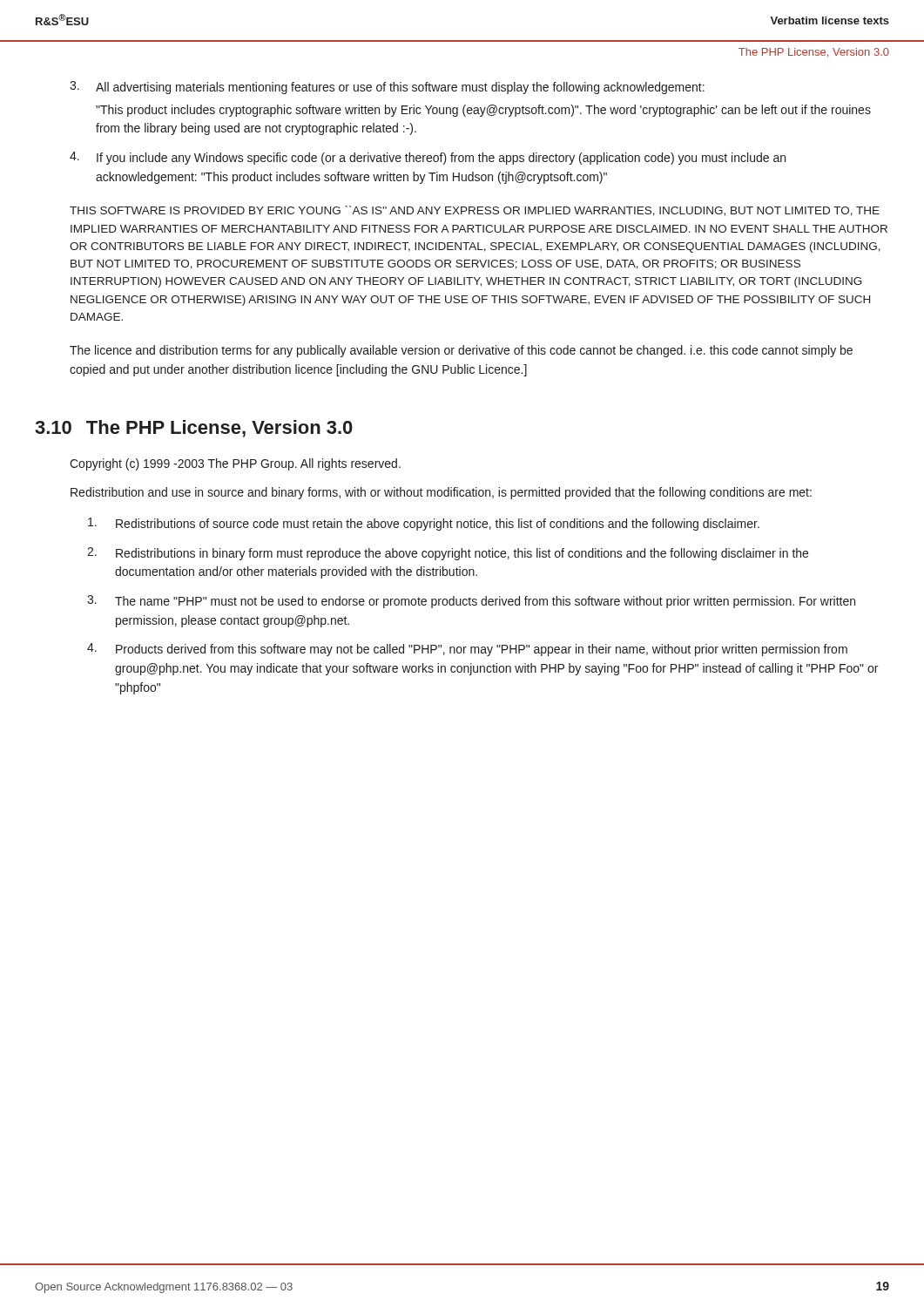Click the passage that begins "2. Redistributions in binary form must reproduce the"

coord(479,563)
